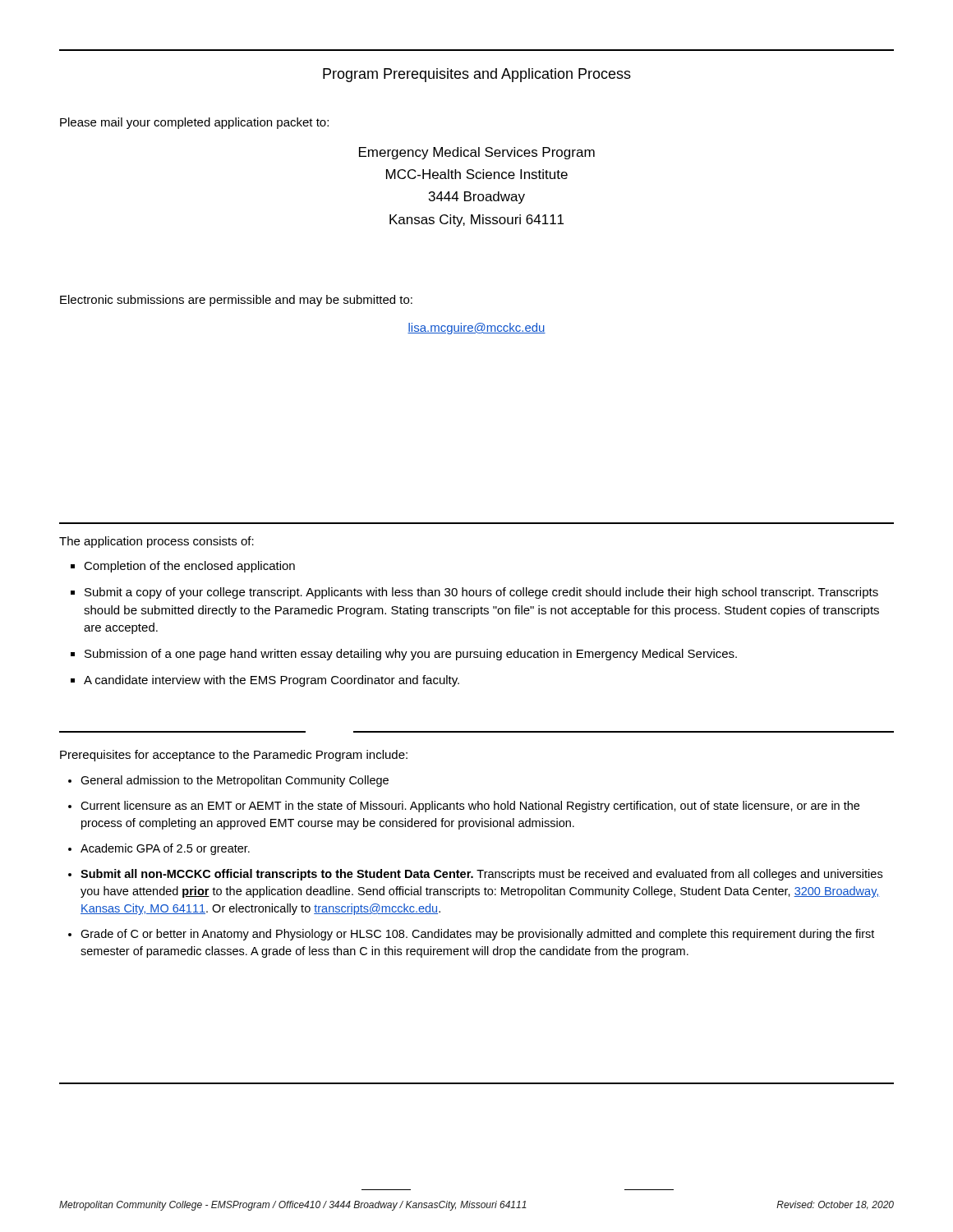Click on the list item containing "Completion of the enclosed application"
Screen dimensions: 1232x953
point(190,565)
